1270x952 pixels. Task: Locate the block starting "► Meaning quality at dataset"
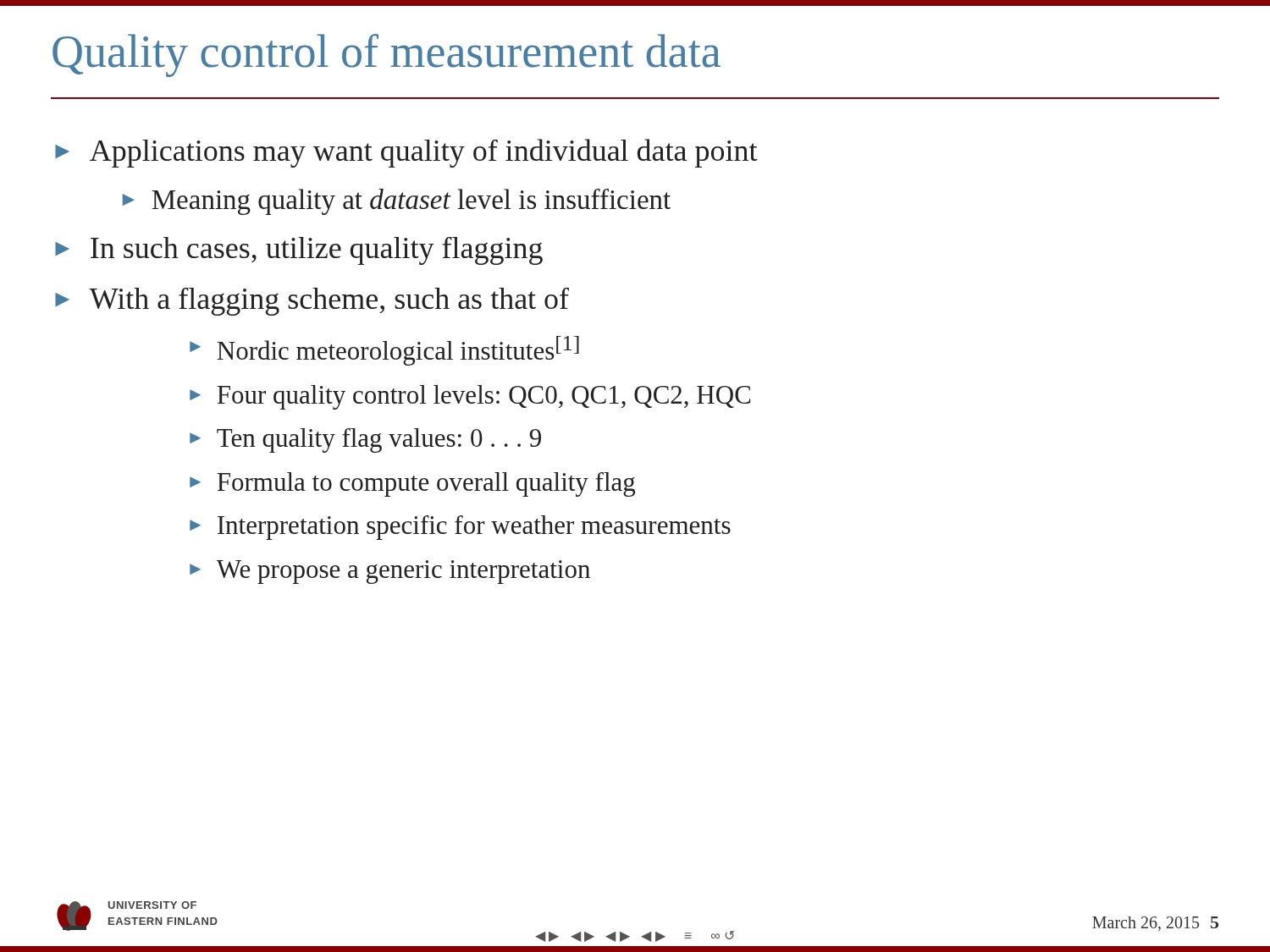point(395,200)
